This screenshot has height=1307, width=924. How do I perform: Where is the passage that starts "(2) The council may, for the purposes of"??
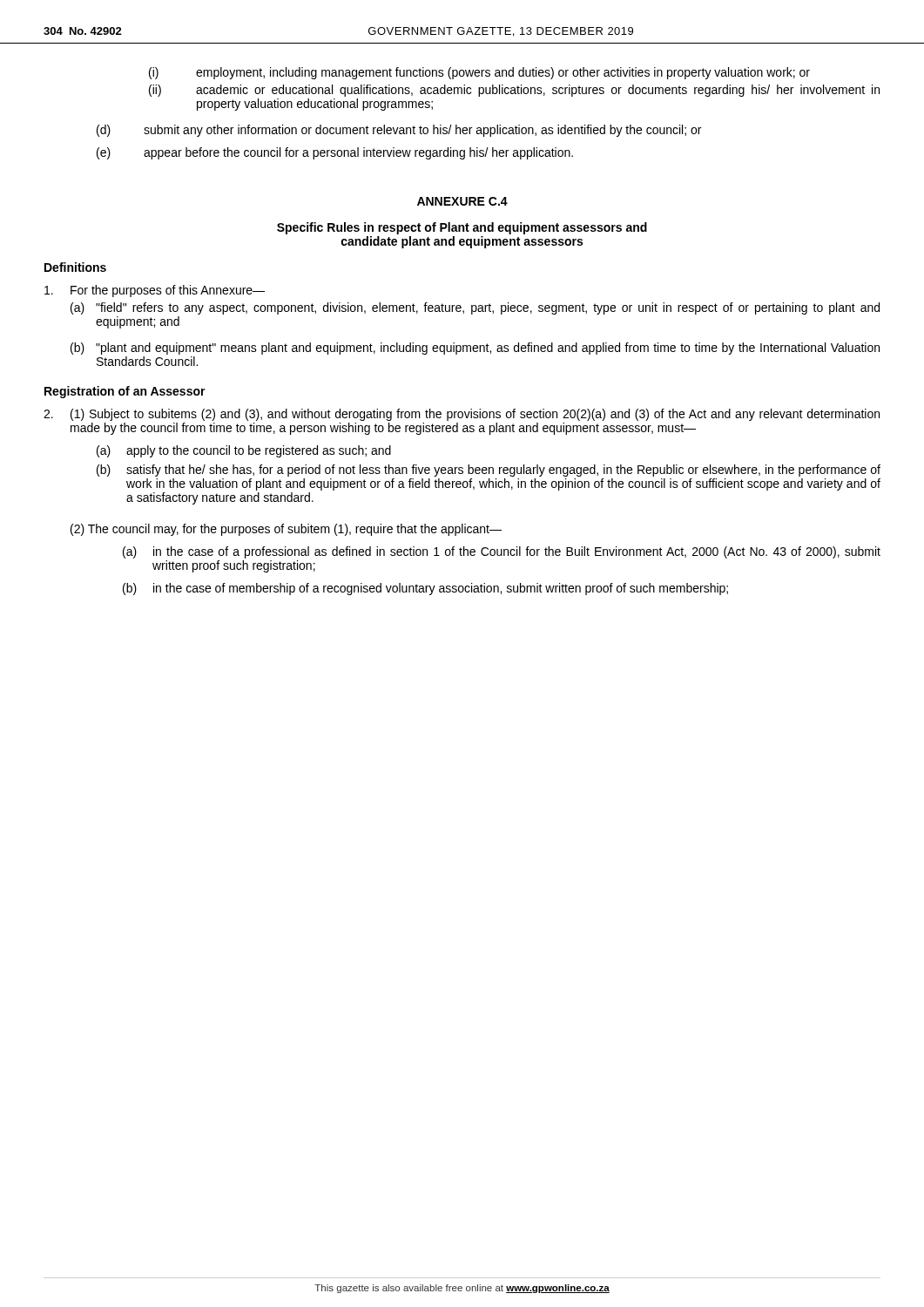[286, 529]
